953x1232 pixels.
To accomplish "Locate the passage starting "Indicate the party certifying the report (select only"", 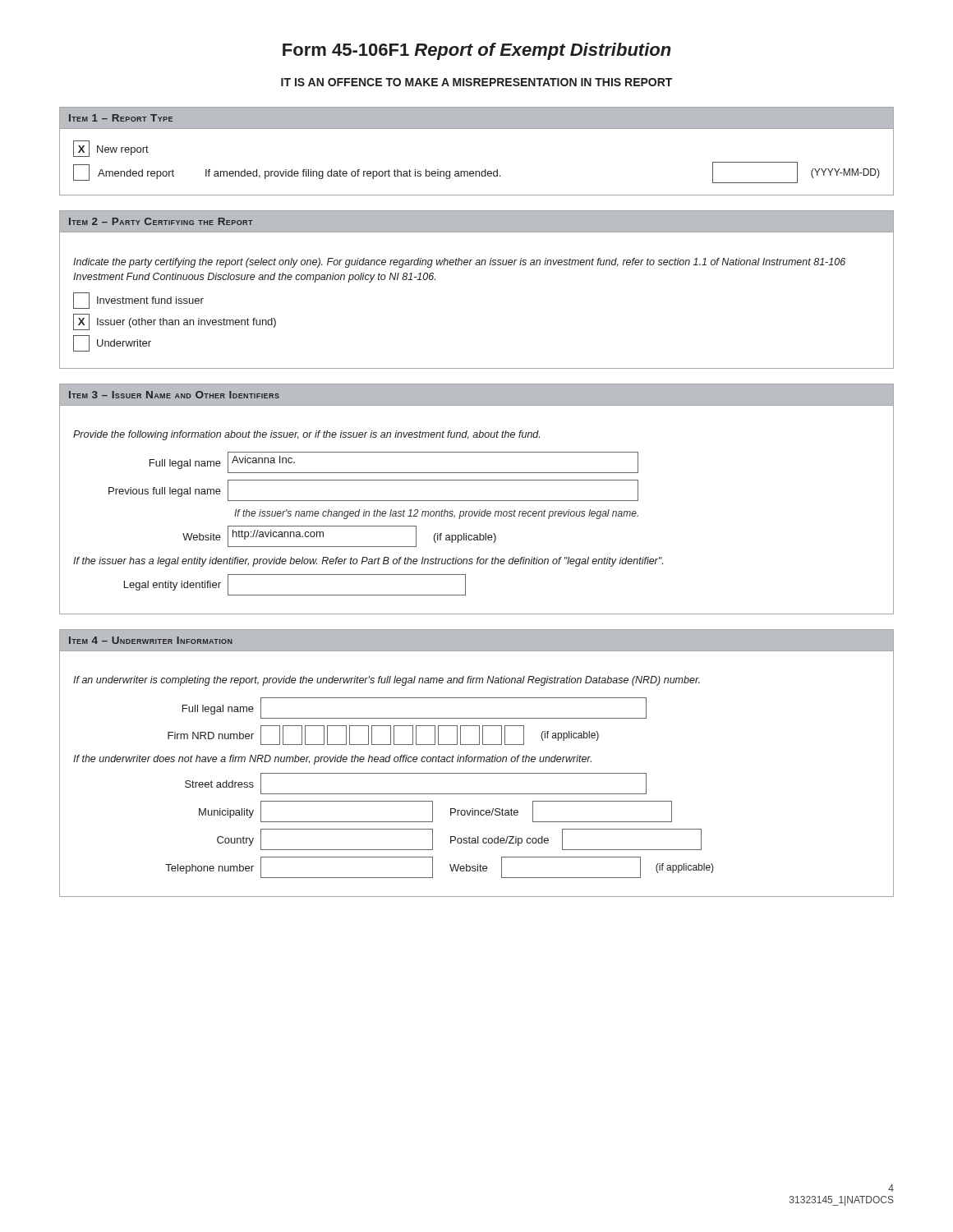I will (x=459, y=263).
